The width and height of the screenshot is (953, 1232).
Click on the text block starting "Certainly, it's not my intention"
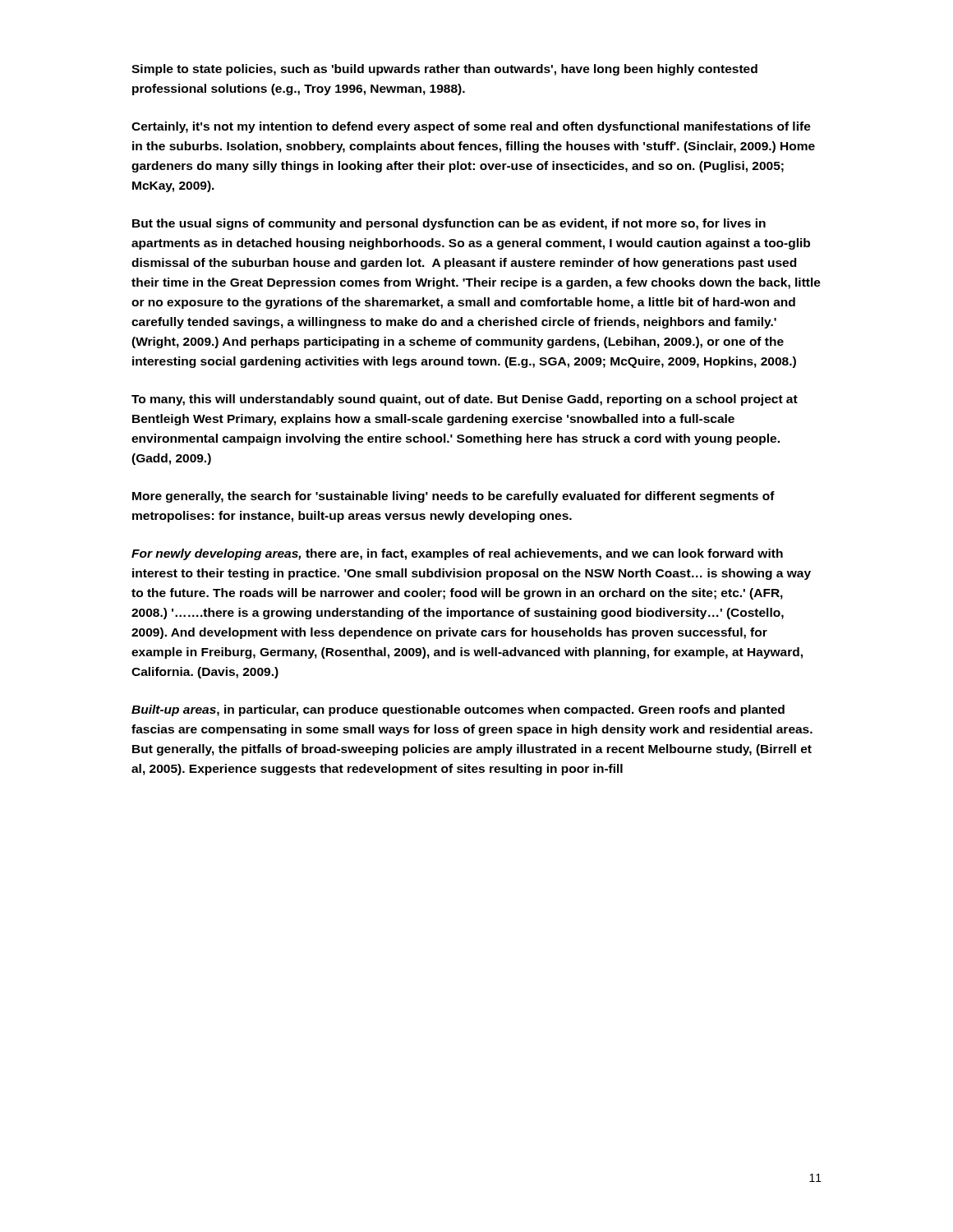(473, 156)
